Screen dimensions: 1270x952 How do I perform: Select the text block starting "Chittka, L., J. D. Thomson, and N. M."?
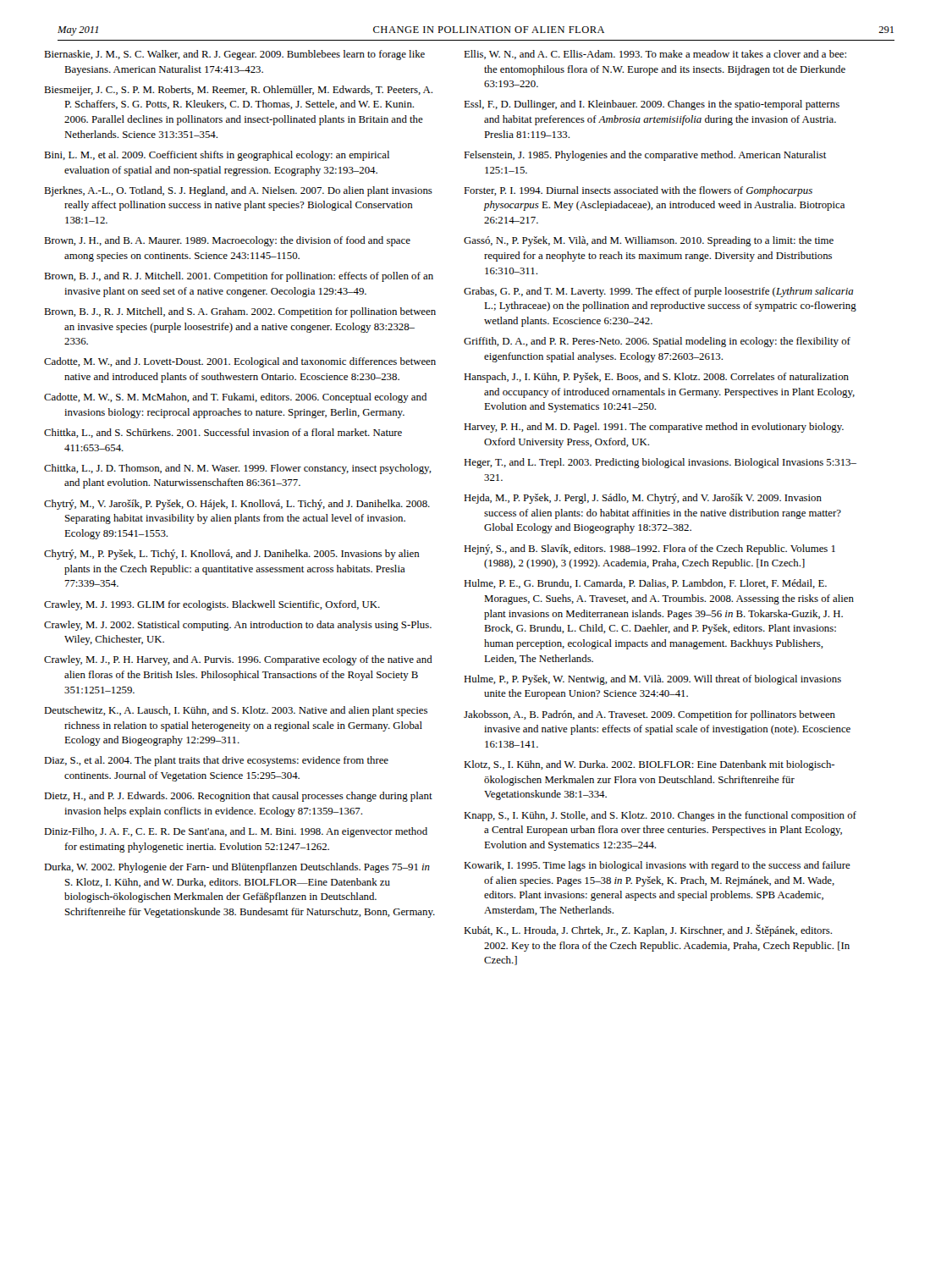click(238, 475)
